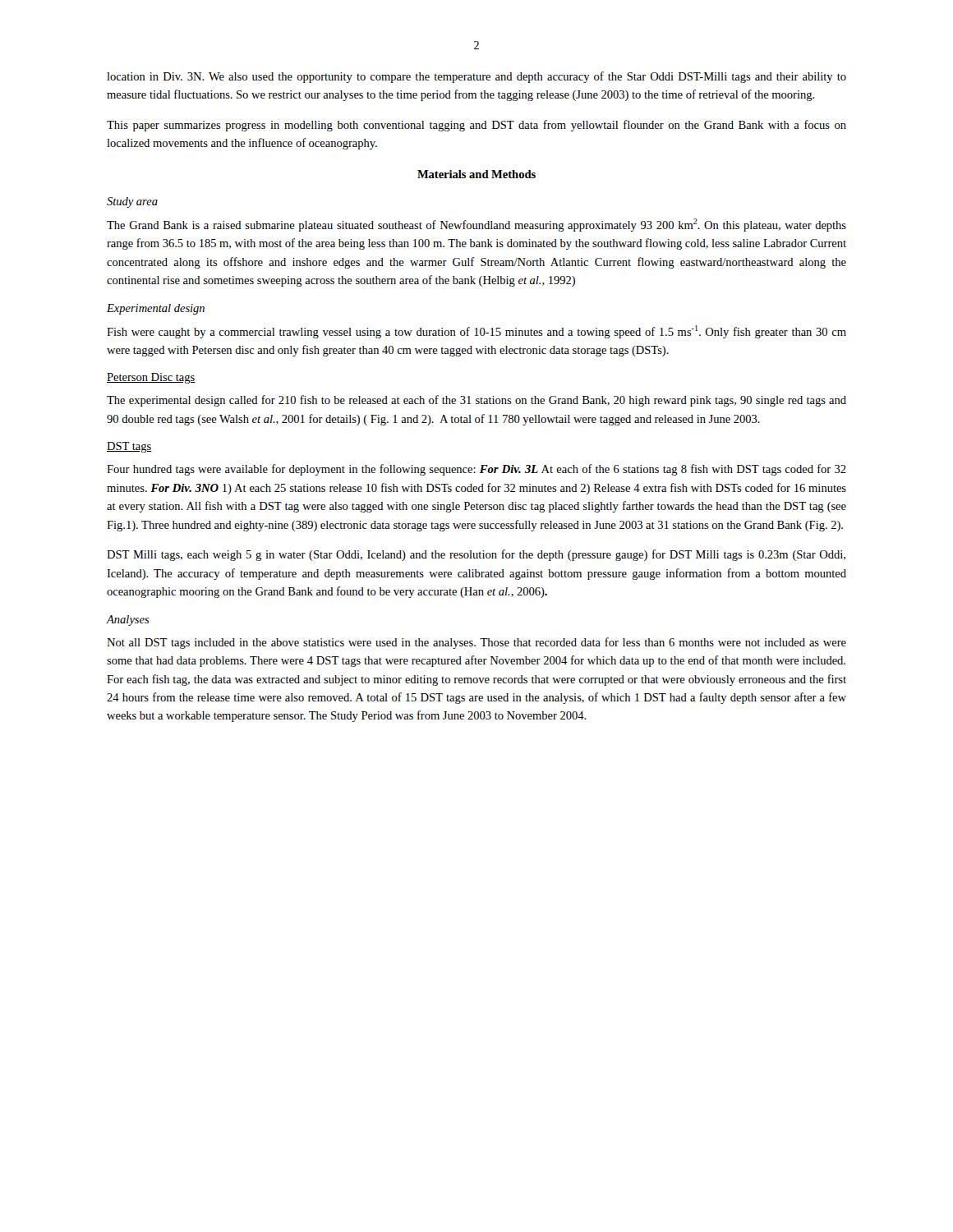Find the section header with the text "Experimental design"

coord(156,308)
